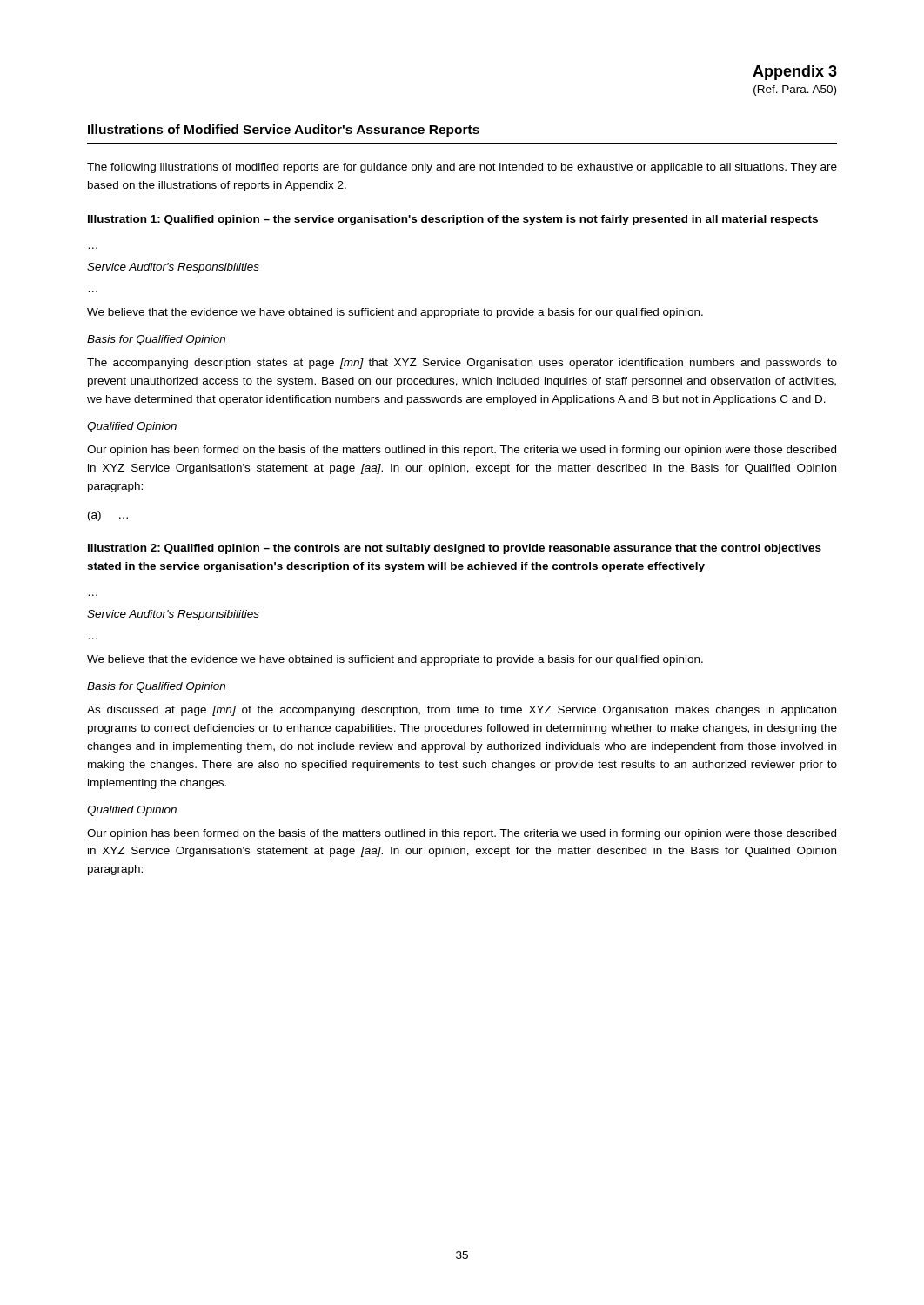Image resolution: width=924 pixels, height=1305 pixels.
Task: Click the passage that begins "As discussed at page [mn] of the accompanying"
Action: pos(462,746)
